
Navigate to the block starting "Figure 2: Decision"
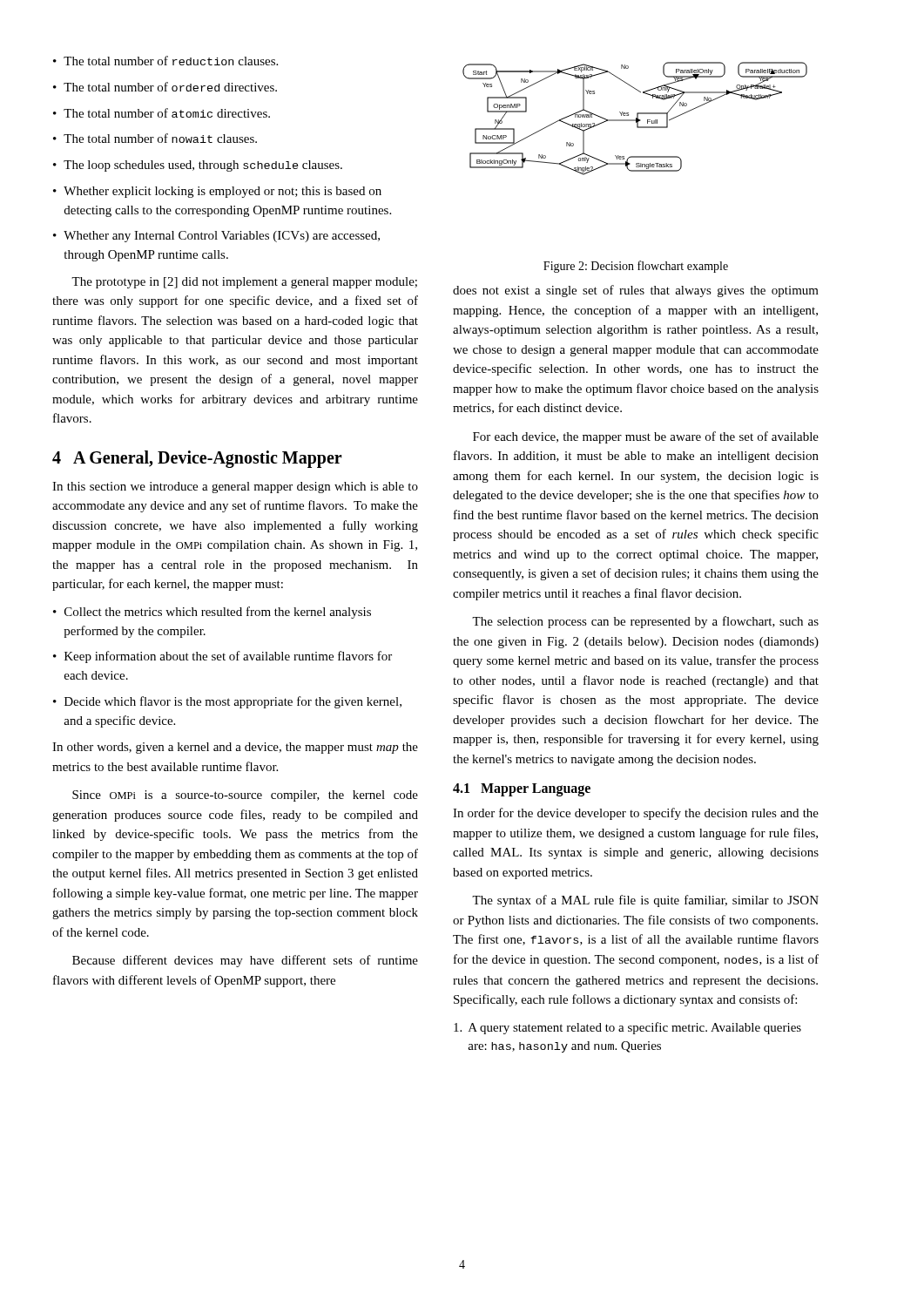click(636, 266)
